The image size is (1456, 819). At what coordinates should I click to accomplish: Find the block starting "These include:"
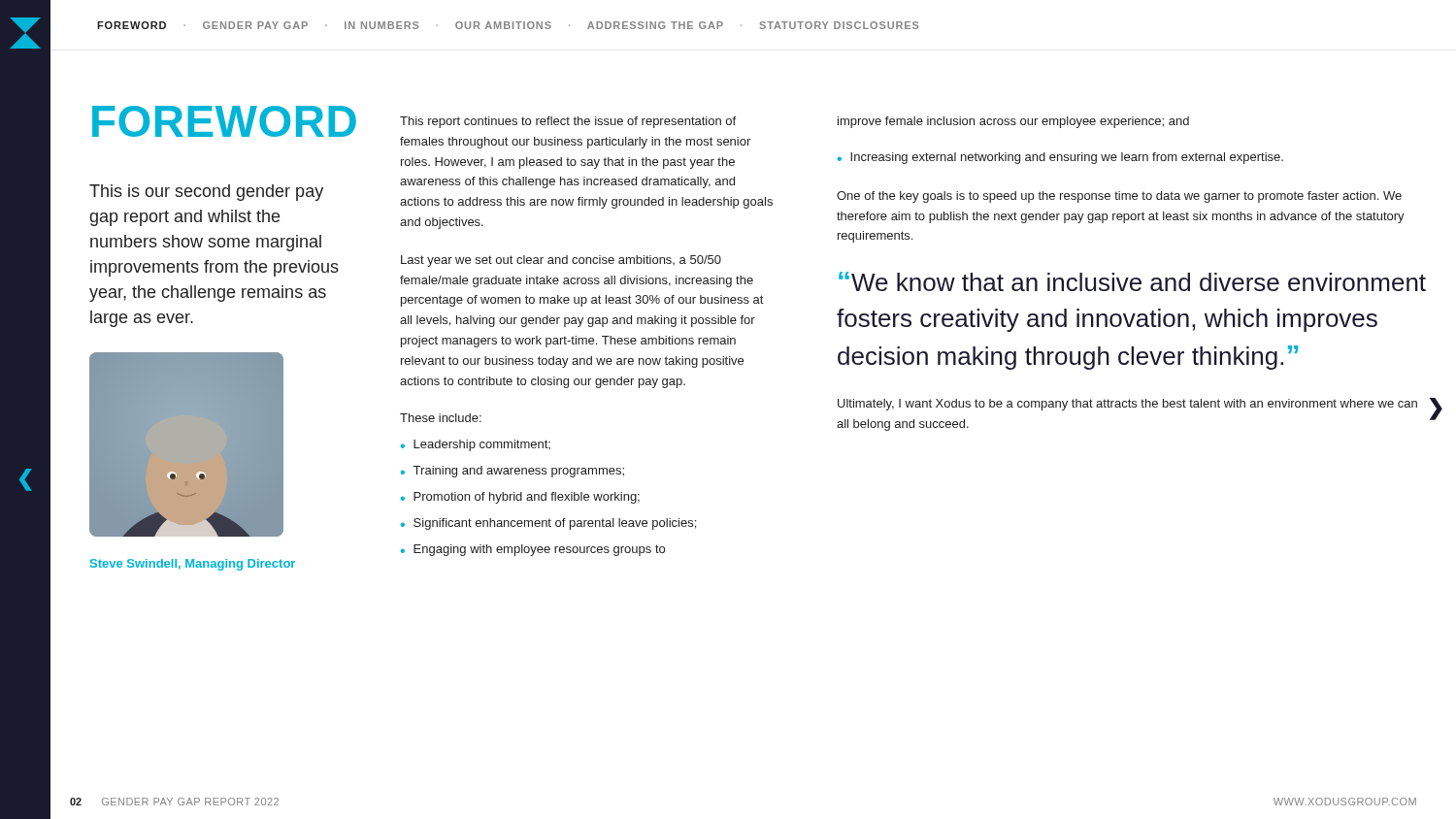[x=441, y=418]
